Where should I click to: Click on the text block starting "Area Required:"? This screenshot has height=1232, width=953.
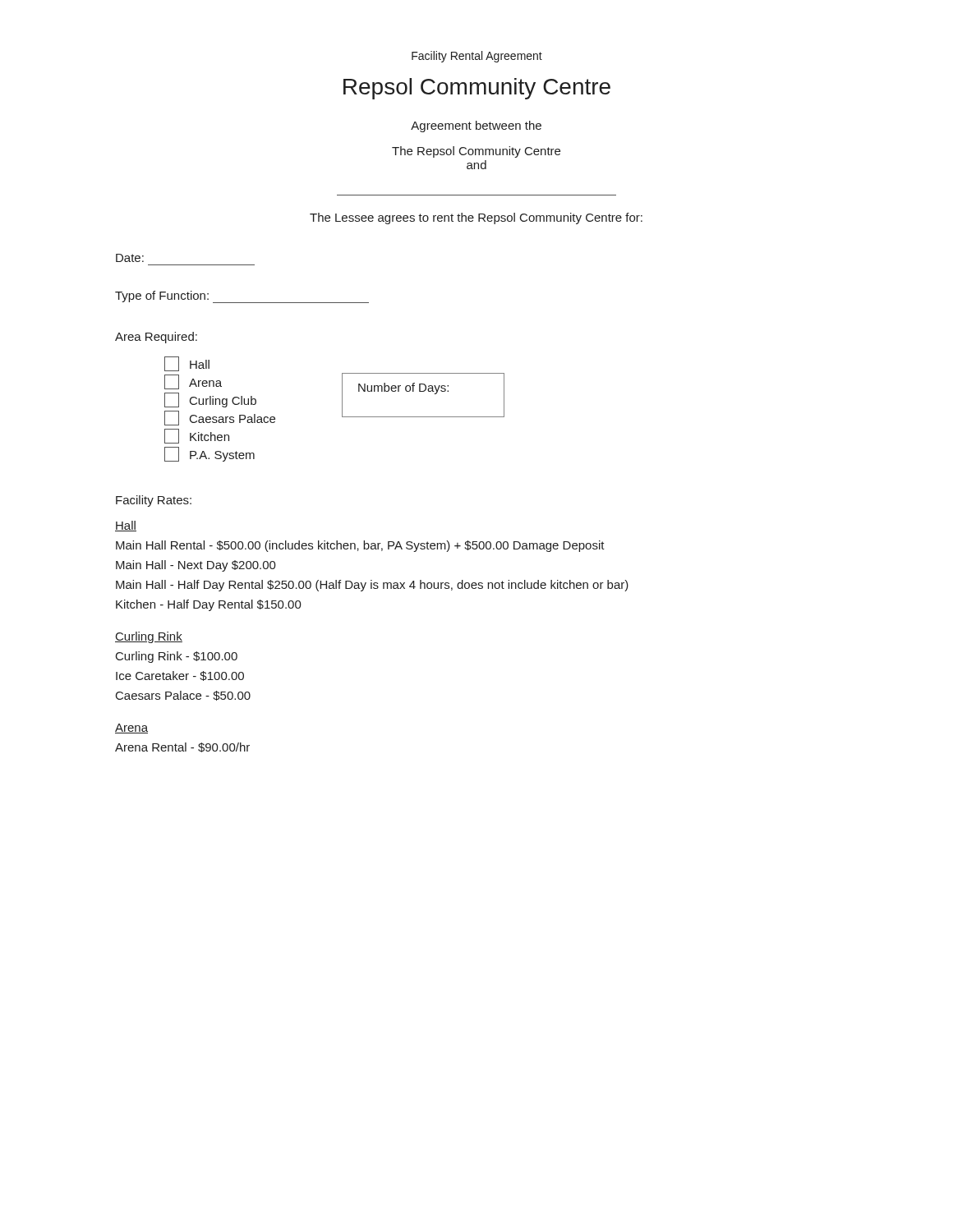pos(156,336)
